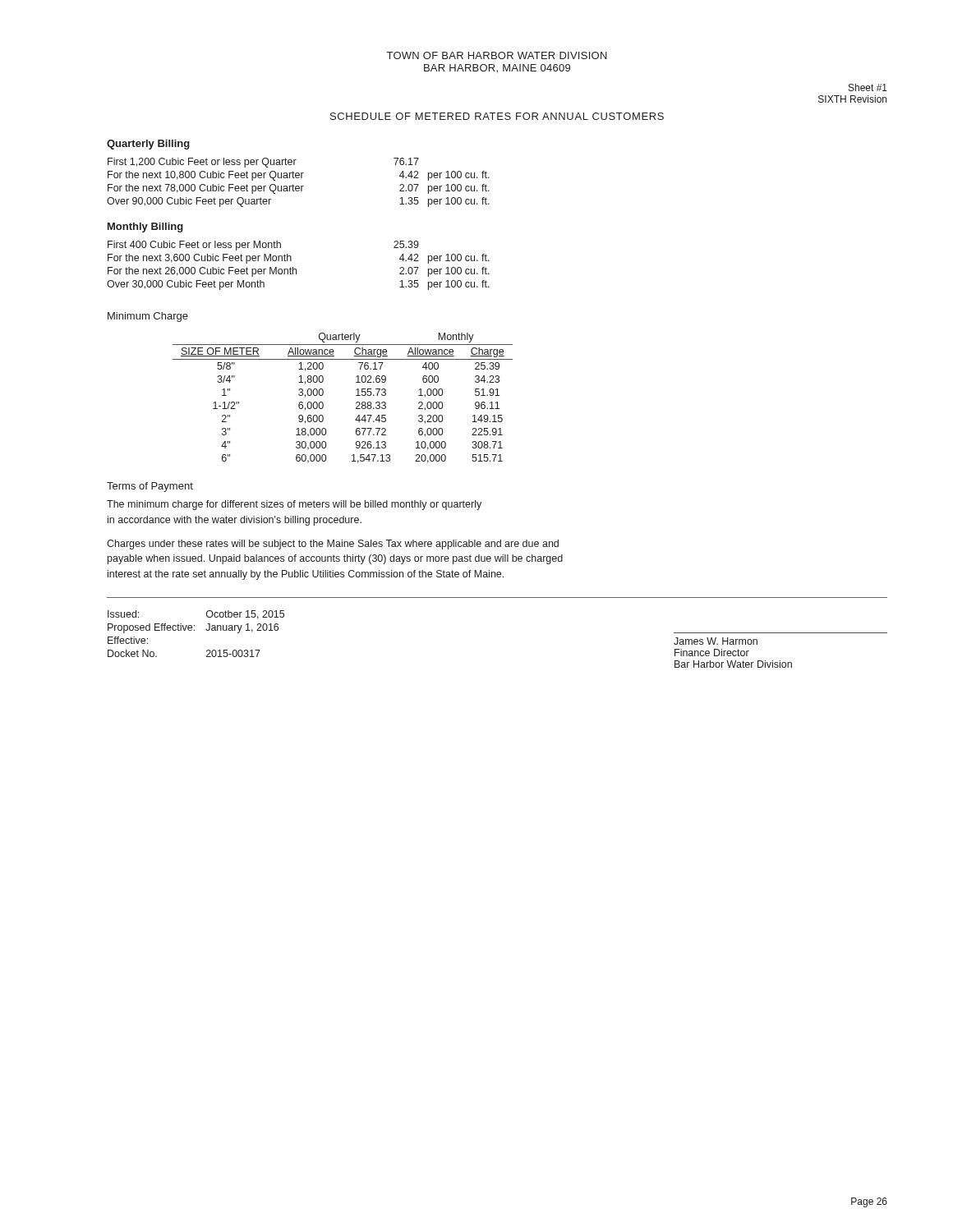Screen dimensions: 1232x953
Task: Find the text block that reads "James W. Harmon Finance Director"
Action: (780, 651)
